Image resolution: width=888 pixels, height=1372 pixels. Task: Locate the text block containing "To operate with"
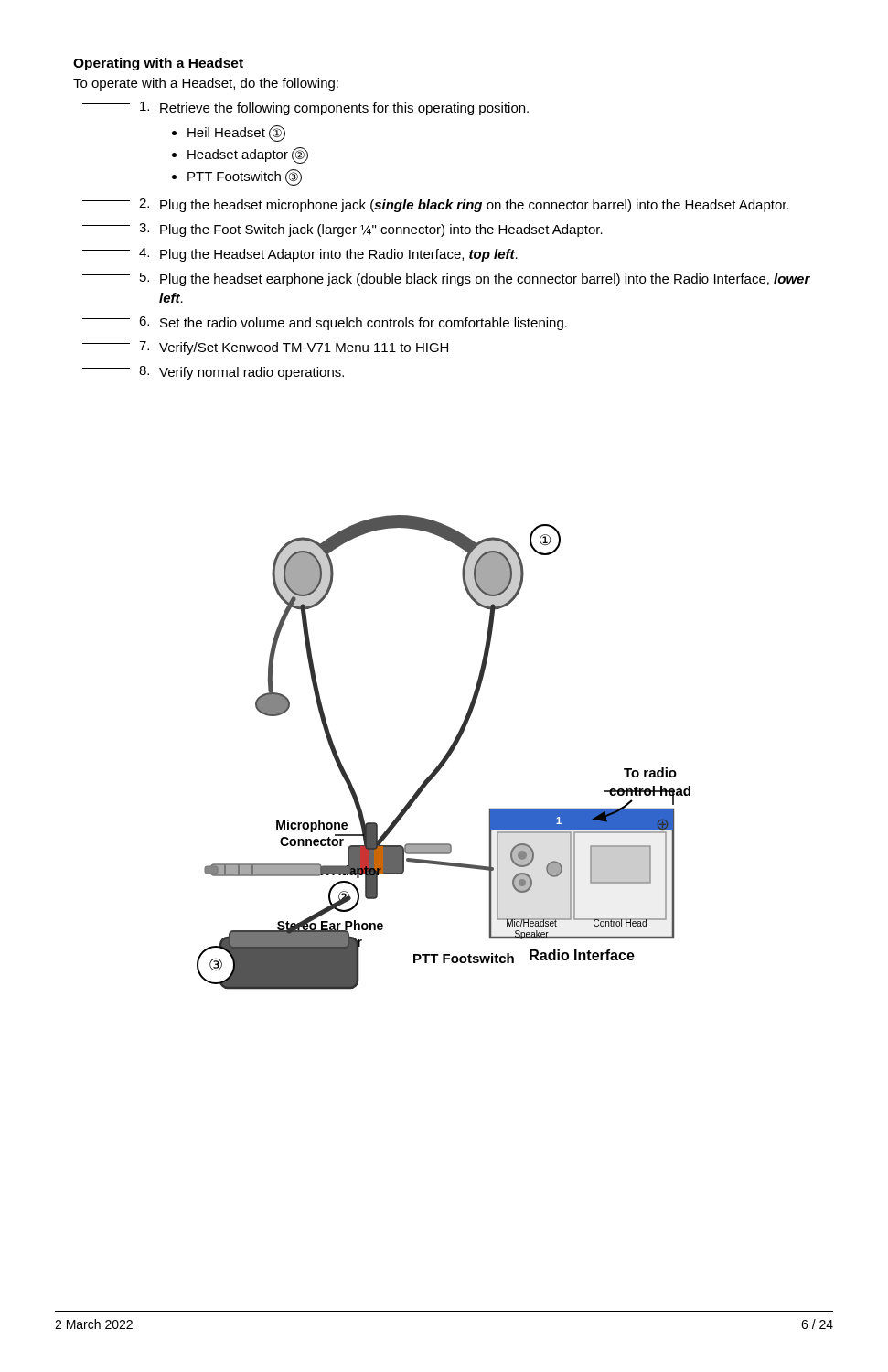tap(206, 83)
